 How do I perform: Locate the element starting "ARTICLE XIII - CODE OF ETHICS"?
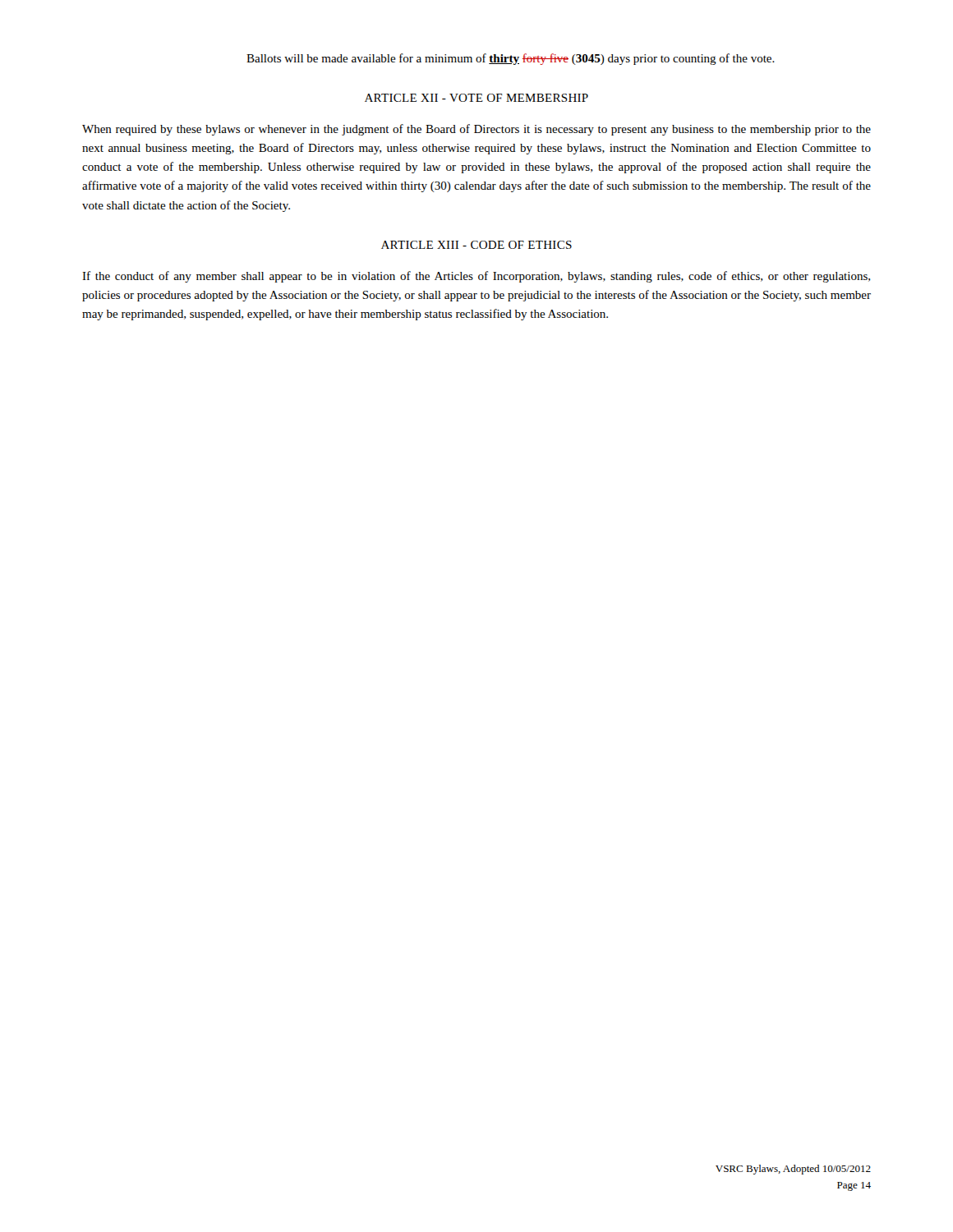(x=476, y=245)
